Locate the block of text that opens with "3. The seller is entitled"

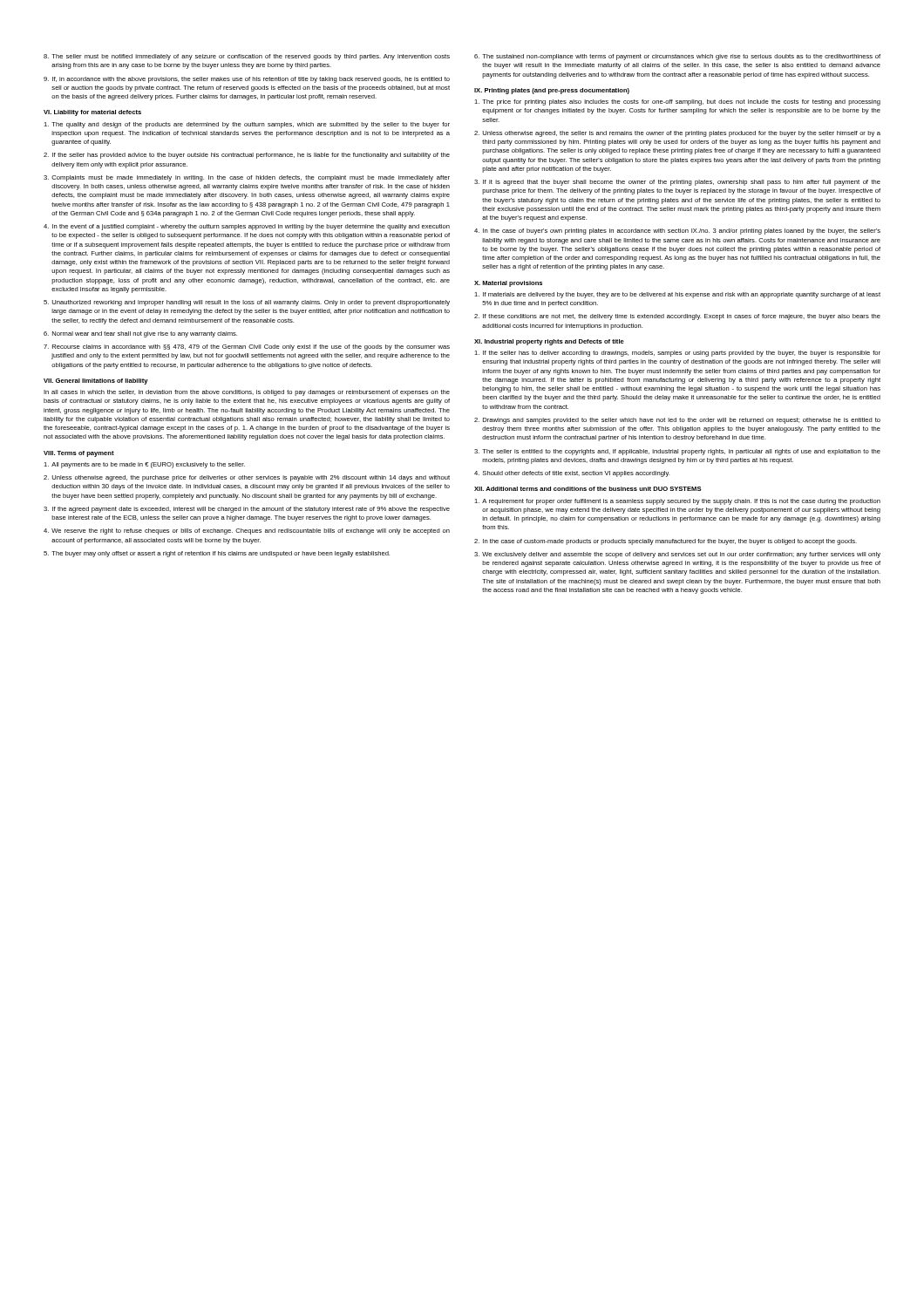[677, 456]
